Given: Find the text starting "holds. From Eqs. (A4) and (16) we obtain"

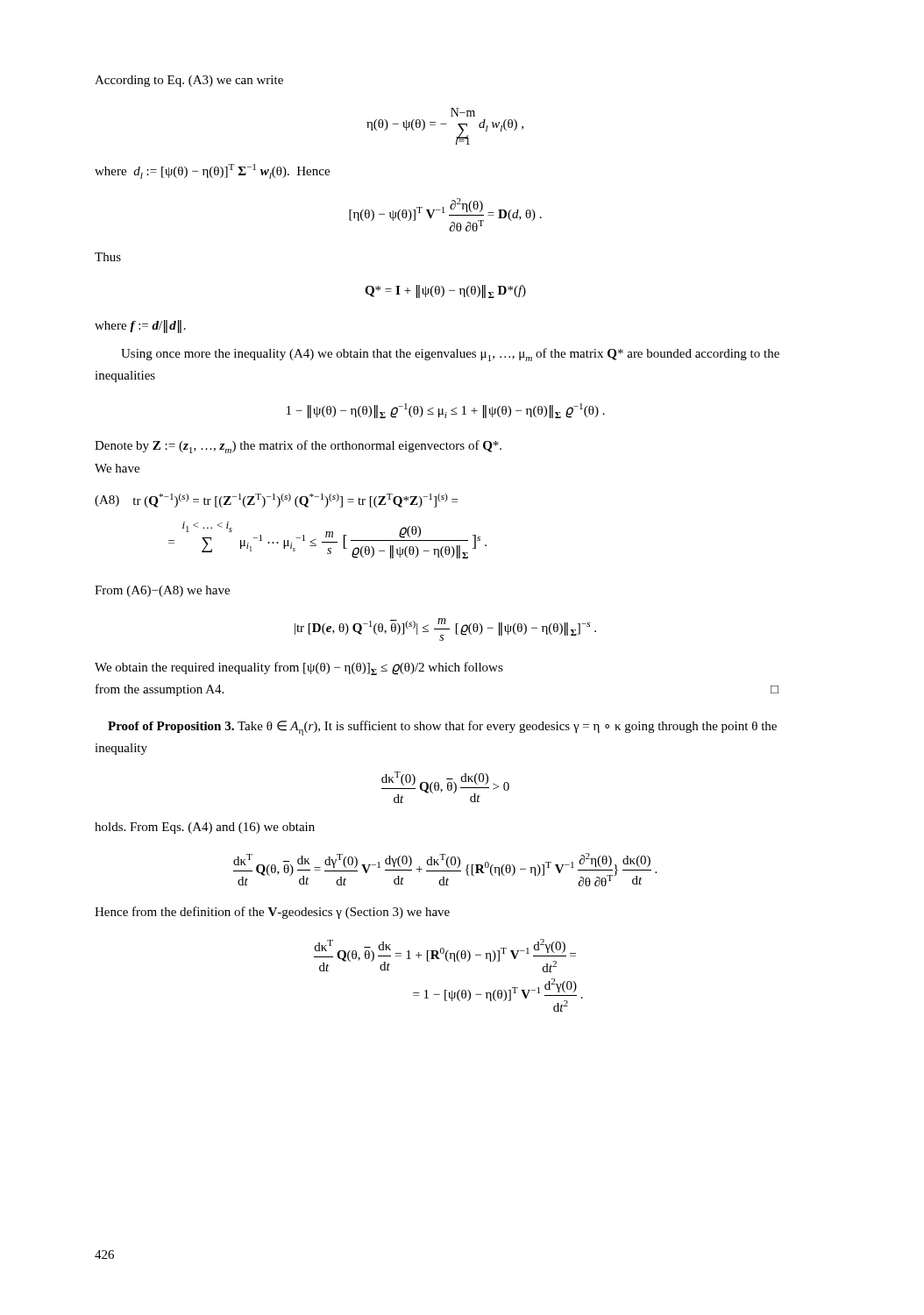Looking at the screenshot, I should 205,827.
